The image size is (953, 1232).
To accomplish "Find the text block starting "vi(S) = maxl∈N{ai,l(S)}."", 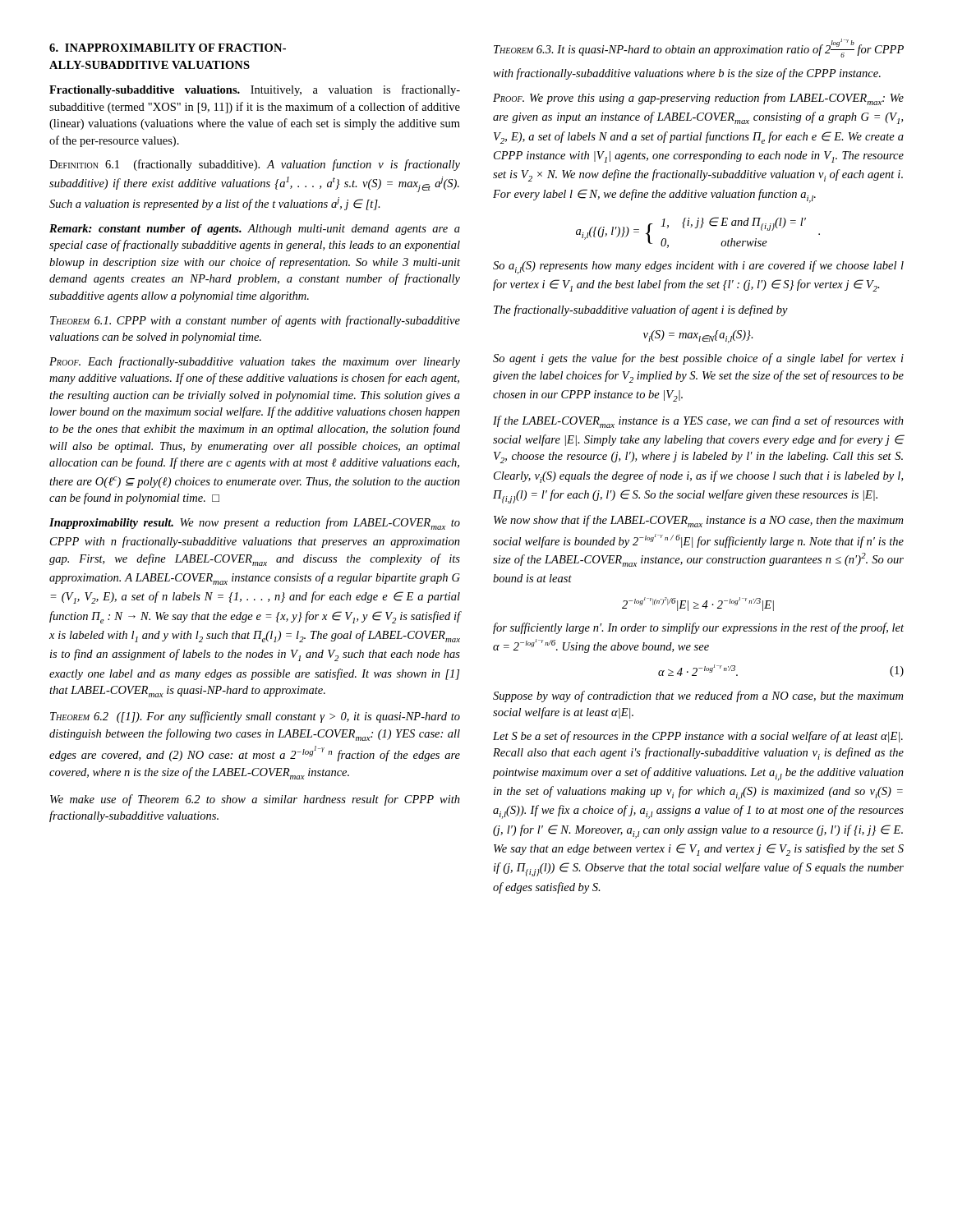I will (698, 335).
